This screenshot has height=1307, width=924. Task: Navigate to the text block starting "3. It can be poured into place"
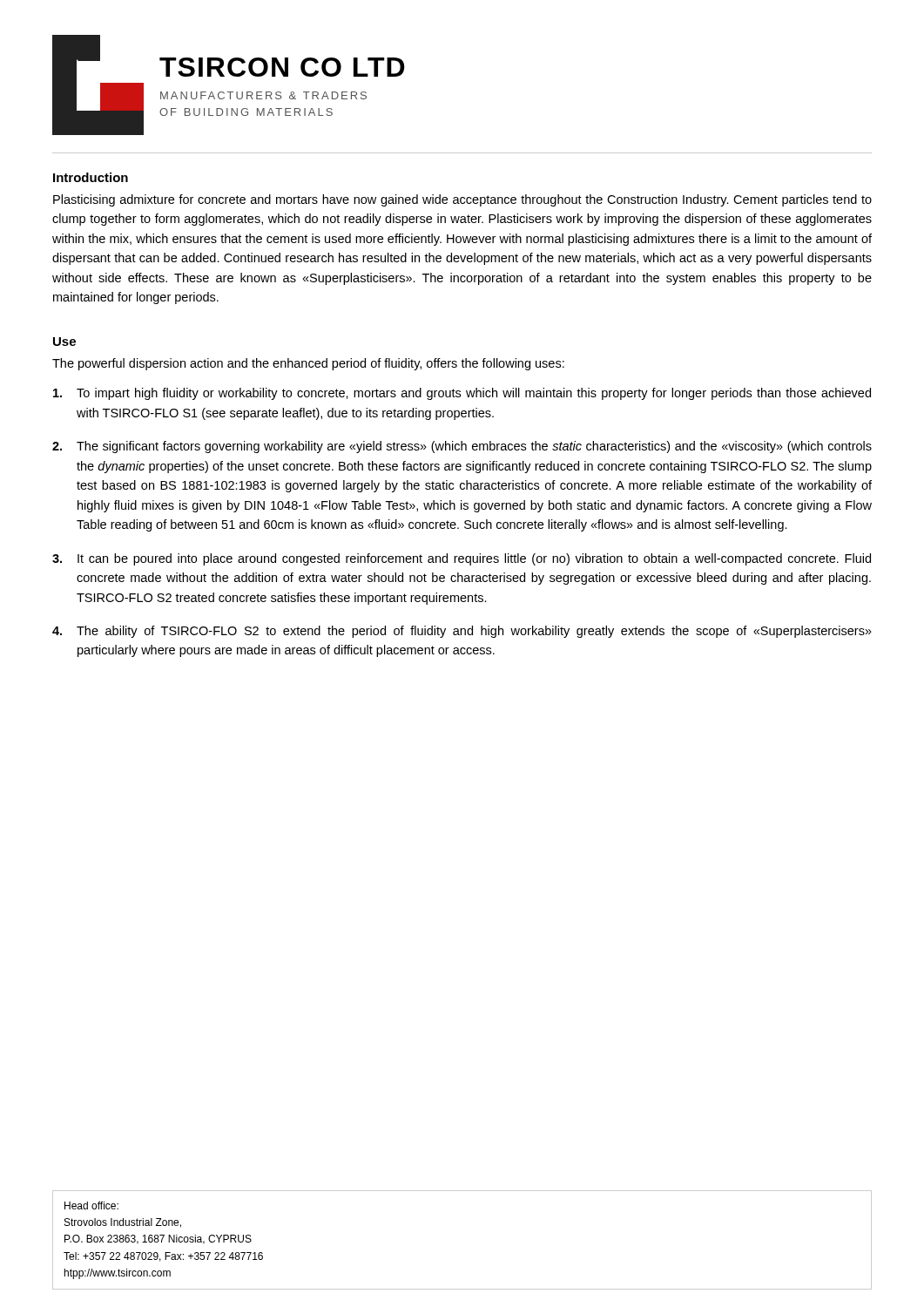coord(462,578)
